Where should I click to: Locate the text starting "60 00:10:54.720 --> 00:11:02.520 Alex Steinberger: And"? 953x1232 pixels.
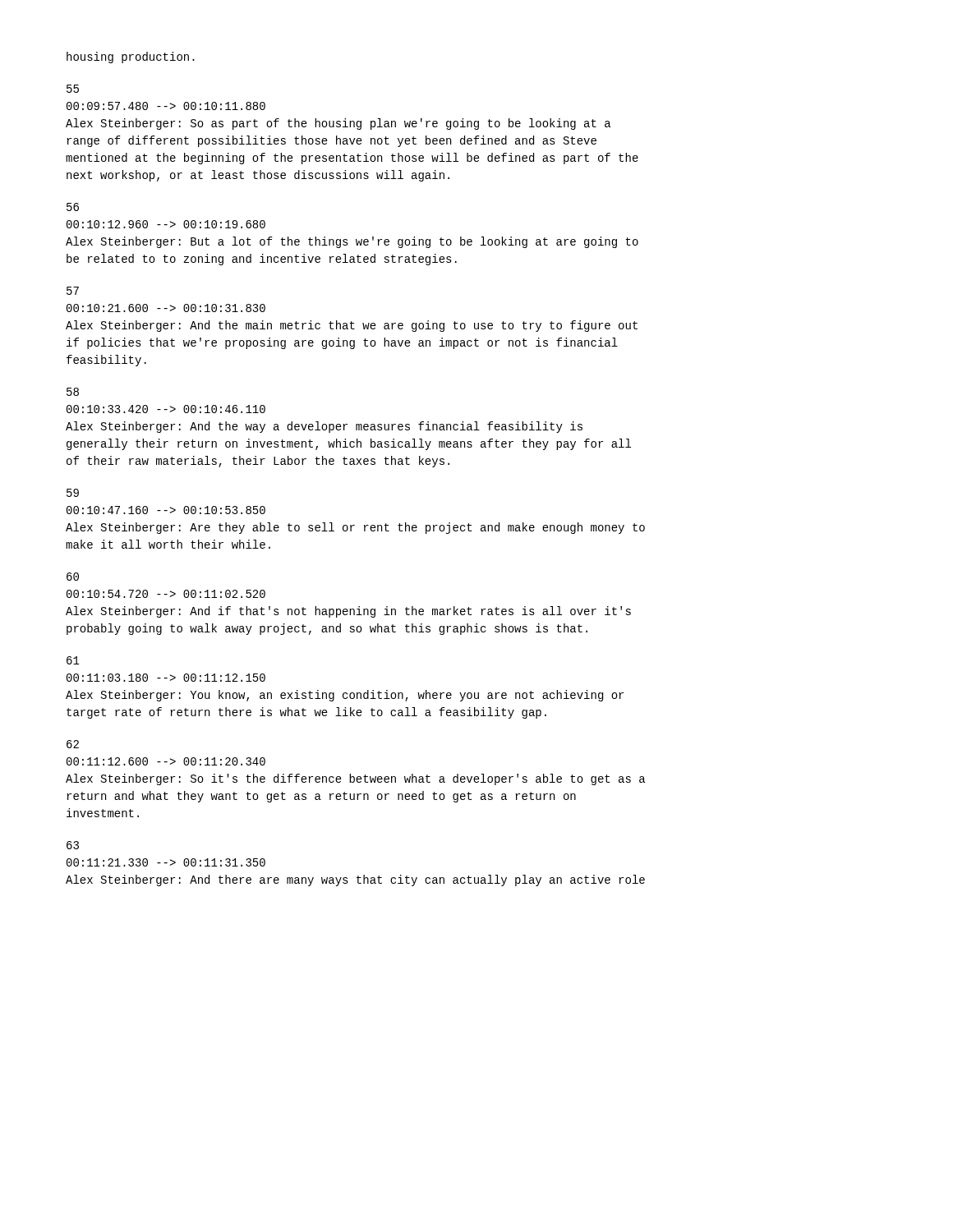[349, 603]
